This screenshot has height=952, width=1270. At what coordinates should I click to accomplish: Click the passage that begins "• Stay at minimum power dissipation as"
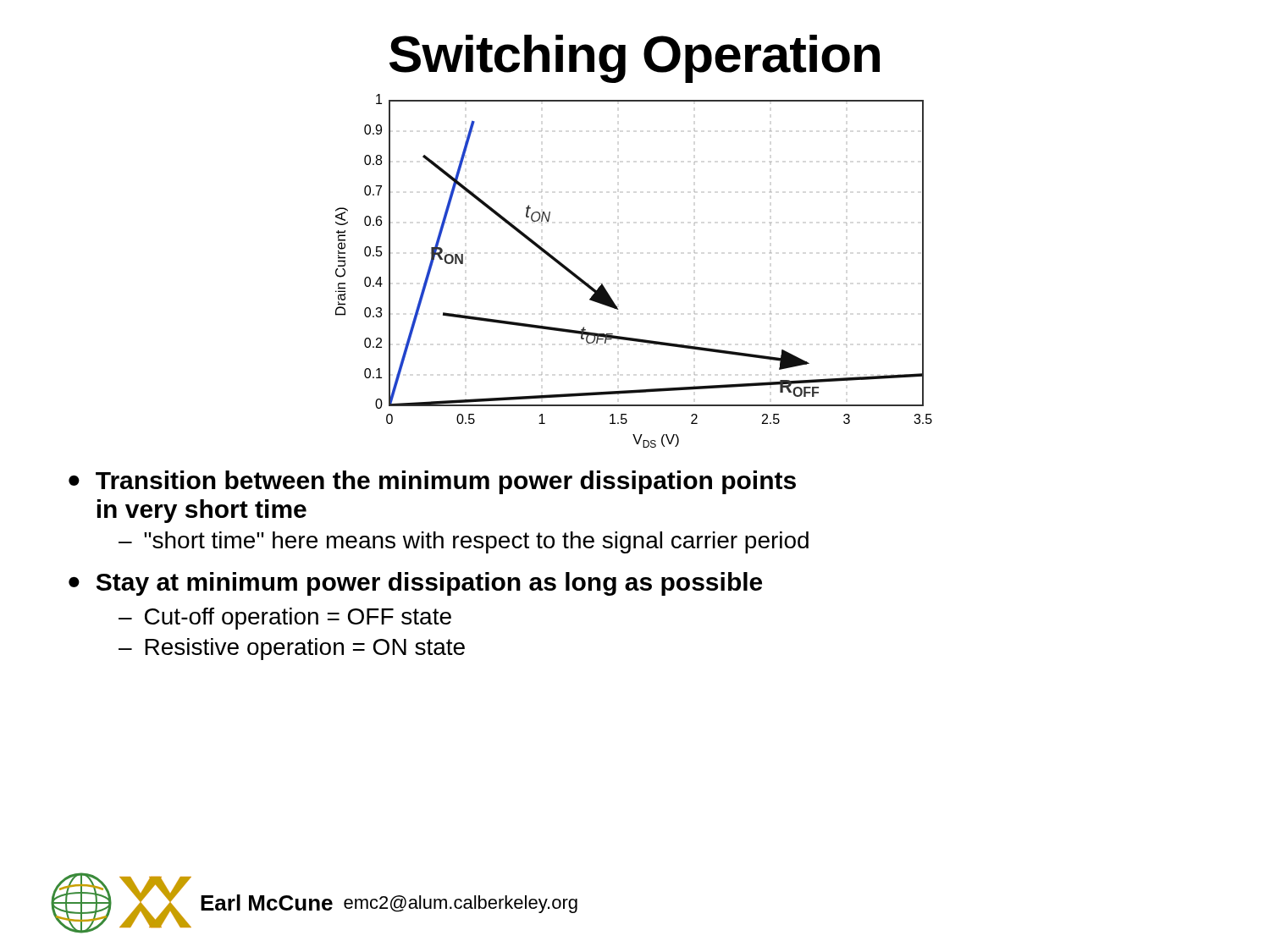(415, 584)
